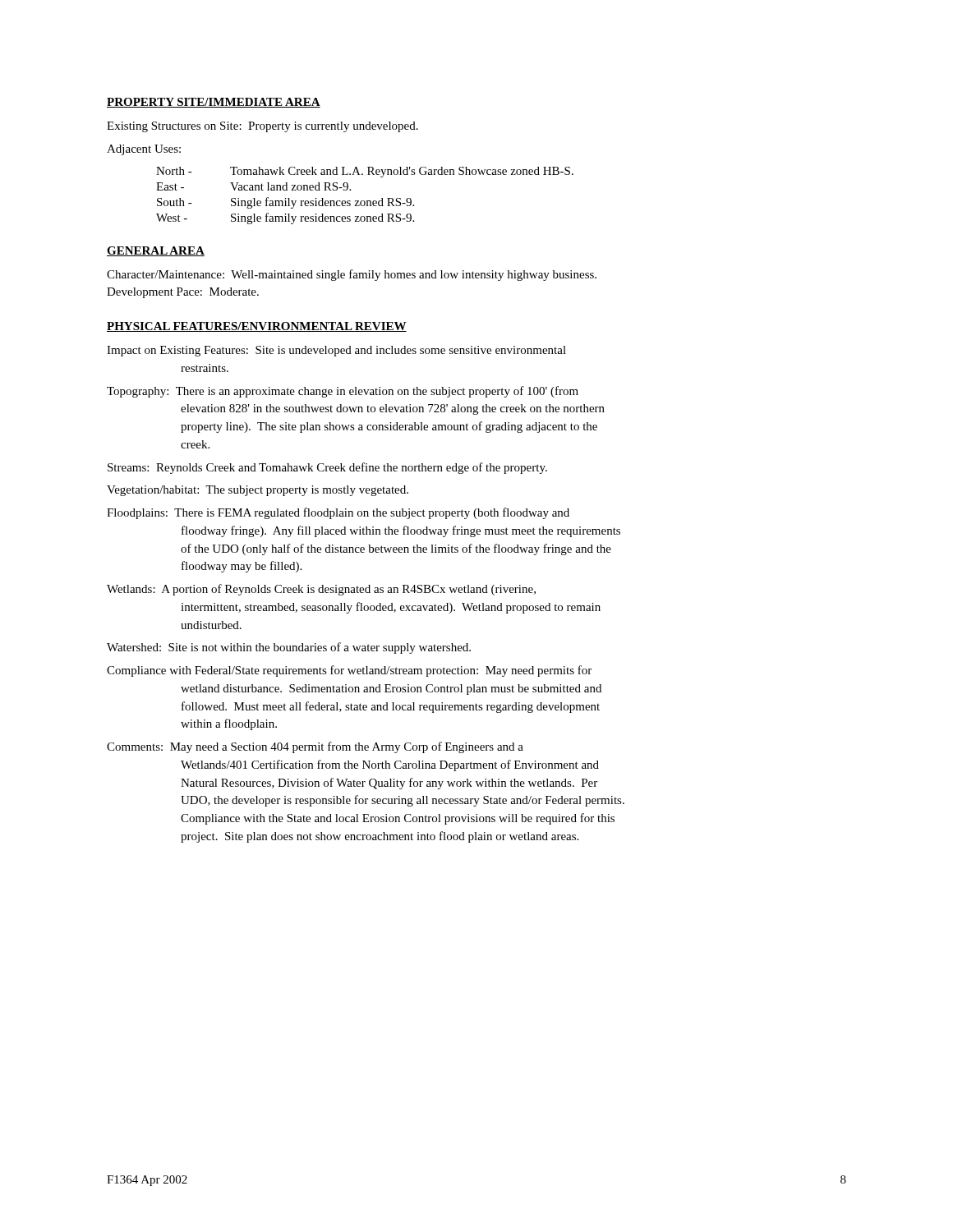Find the section header that says "GENERAL AREA"
This screenshot has width=953, height=1232.
[156, 250]
